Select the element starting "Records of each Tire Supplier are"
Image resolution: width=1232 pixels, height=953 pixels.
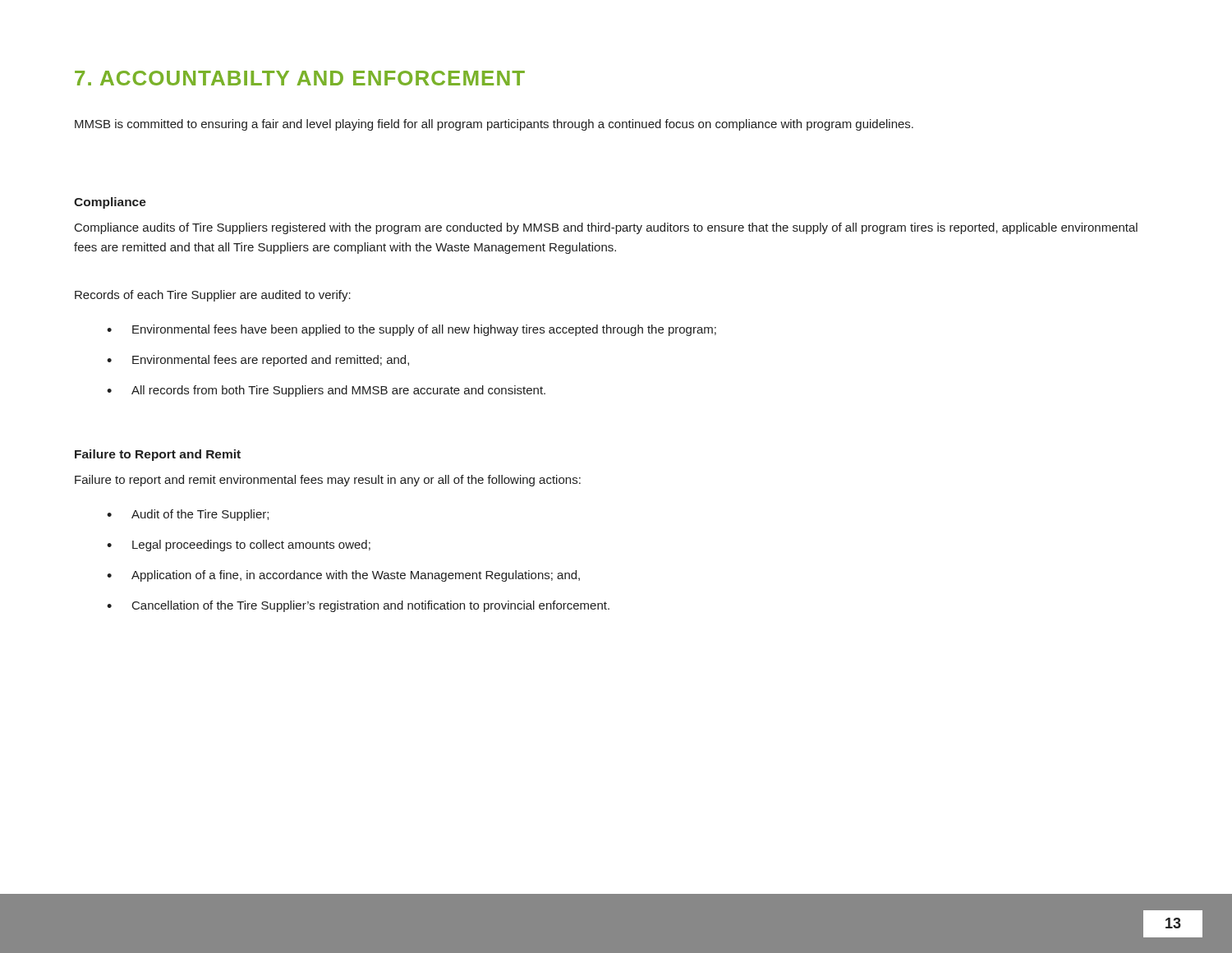tap(213, 295)
